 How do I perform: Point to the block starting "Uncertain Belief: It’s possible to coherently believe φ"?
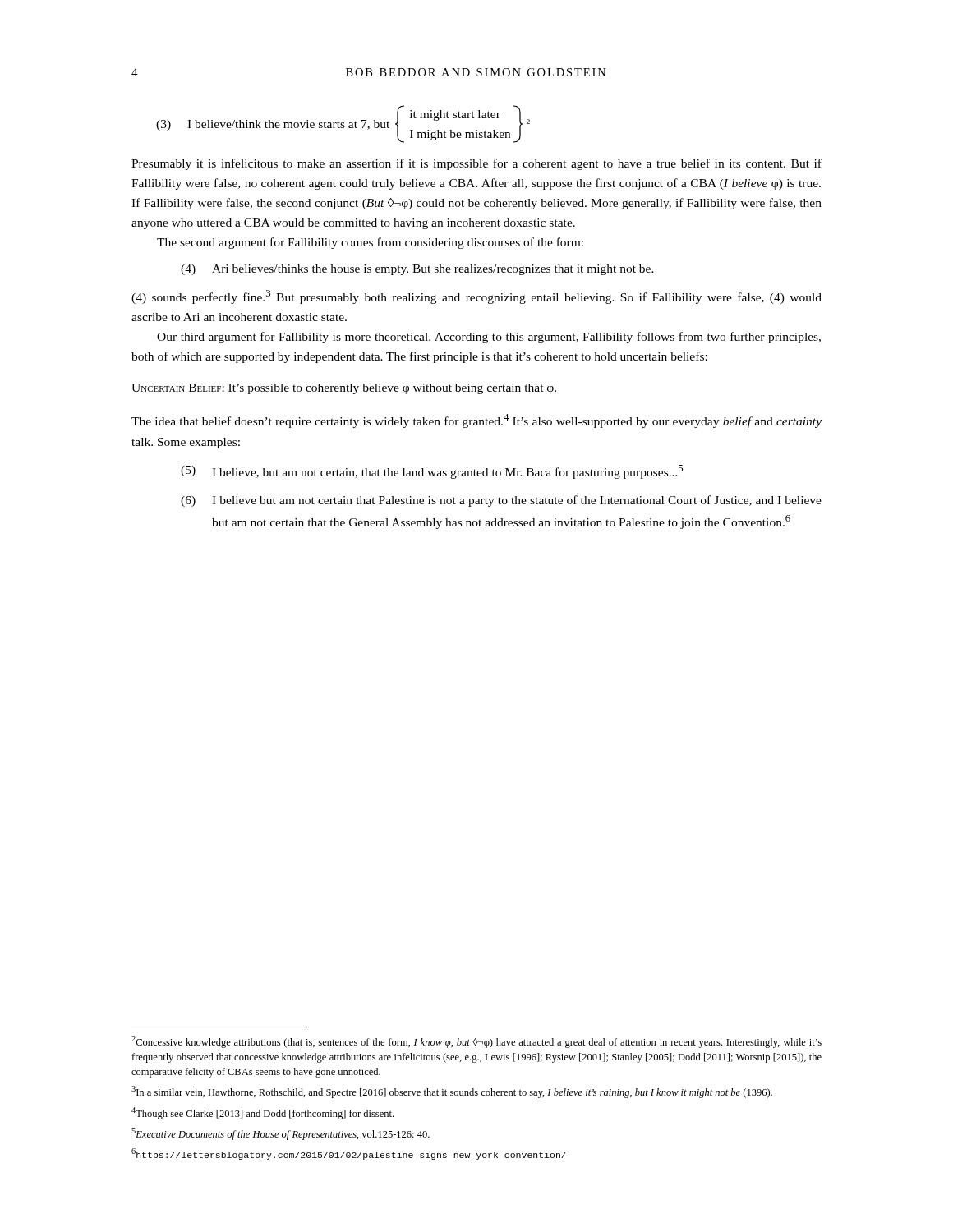(344, 388)
